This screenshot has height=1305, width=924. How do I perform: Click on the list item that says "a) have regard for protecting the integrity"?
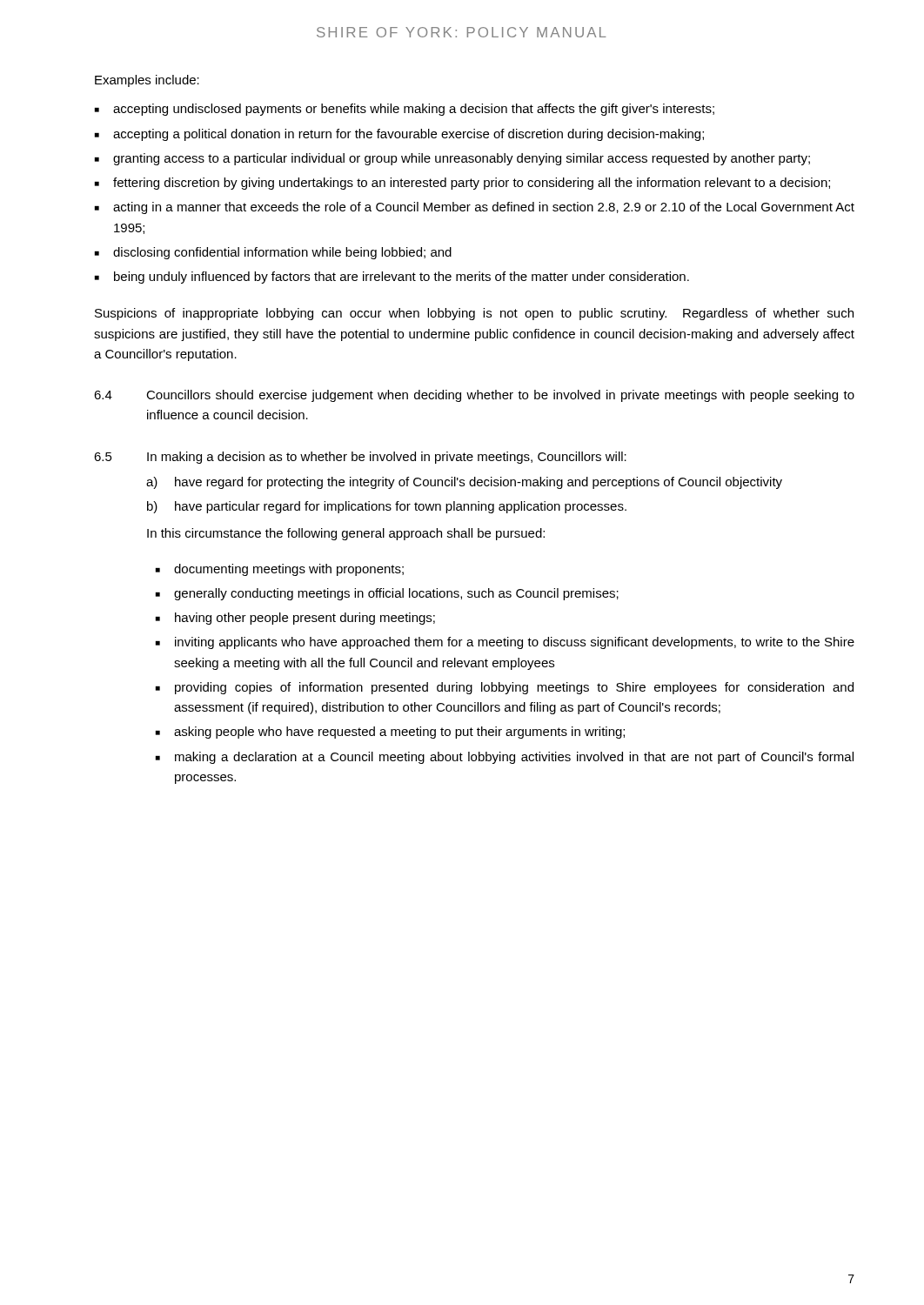(x=500, y=481)
